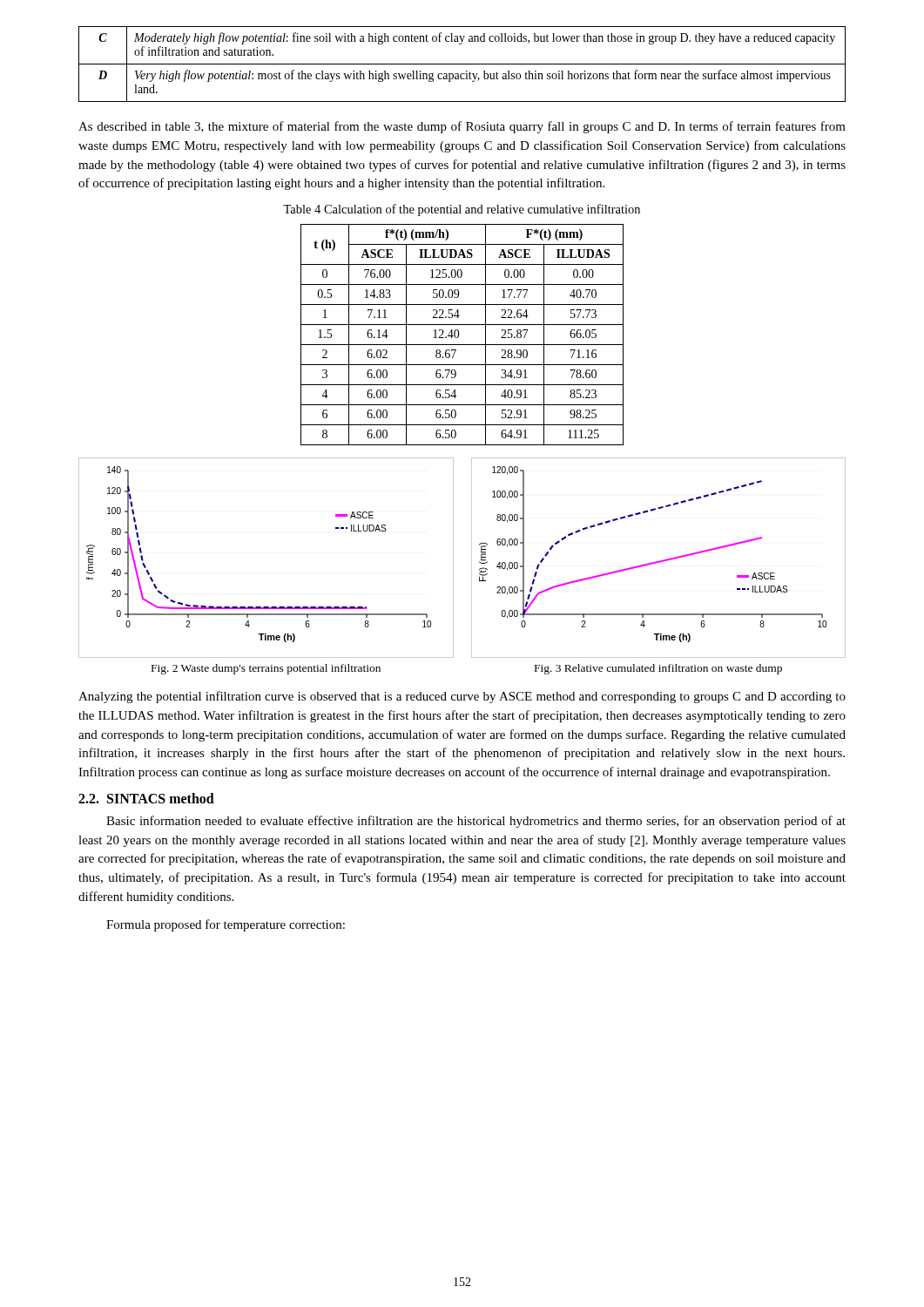Click on the block starting "Table 4 Calculation"
The height and width of the screenshot is (1307, 924).
pyautogui.click(x=462, y=209)
